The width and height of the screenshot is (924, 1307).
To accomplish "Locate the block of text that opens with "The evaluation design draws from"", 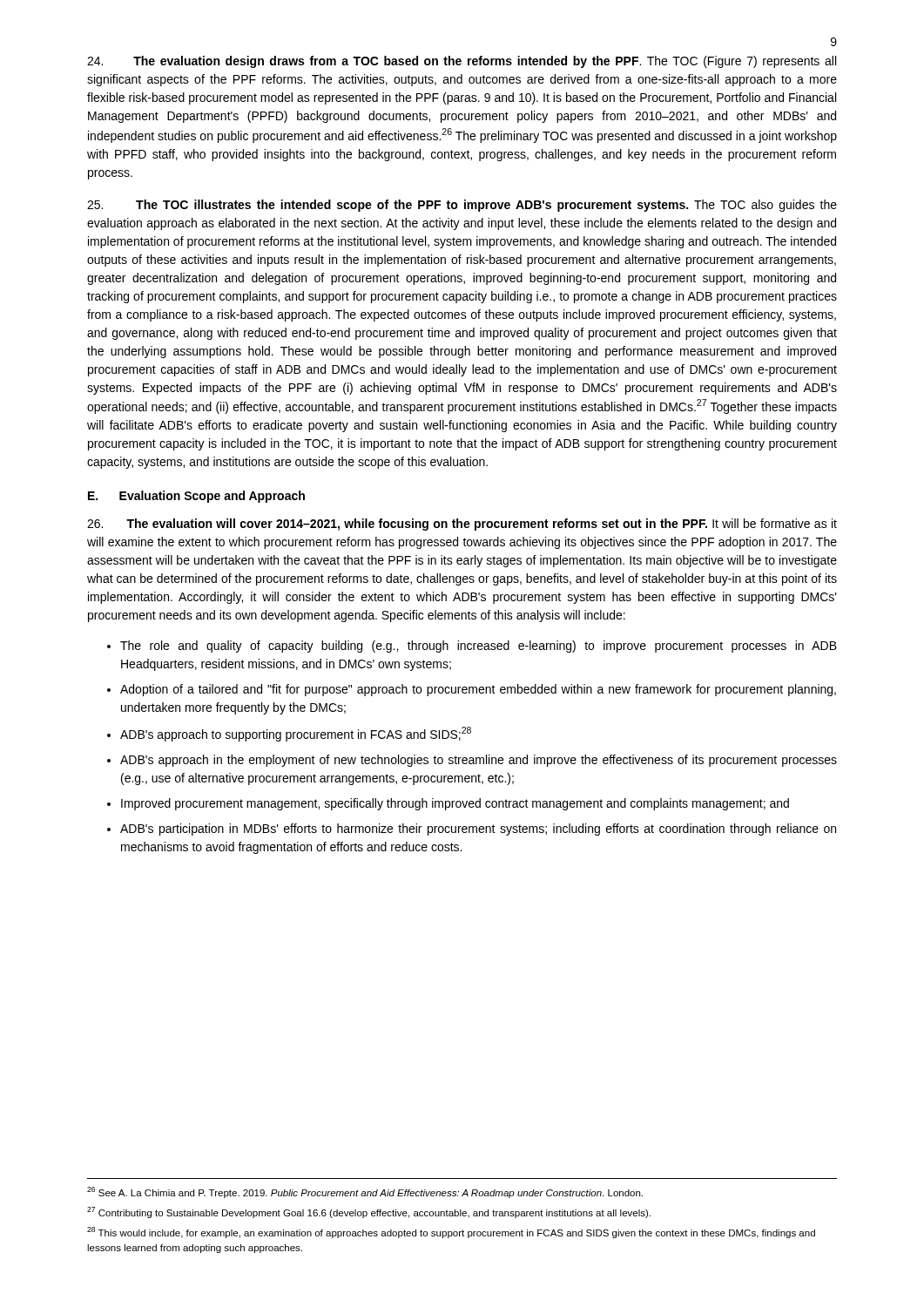I will pyautogui.click(x=462, y=117).
